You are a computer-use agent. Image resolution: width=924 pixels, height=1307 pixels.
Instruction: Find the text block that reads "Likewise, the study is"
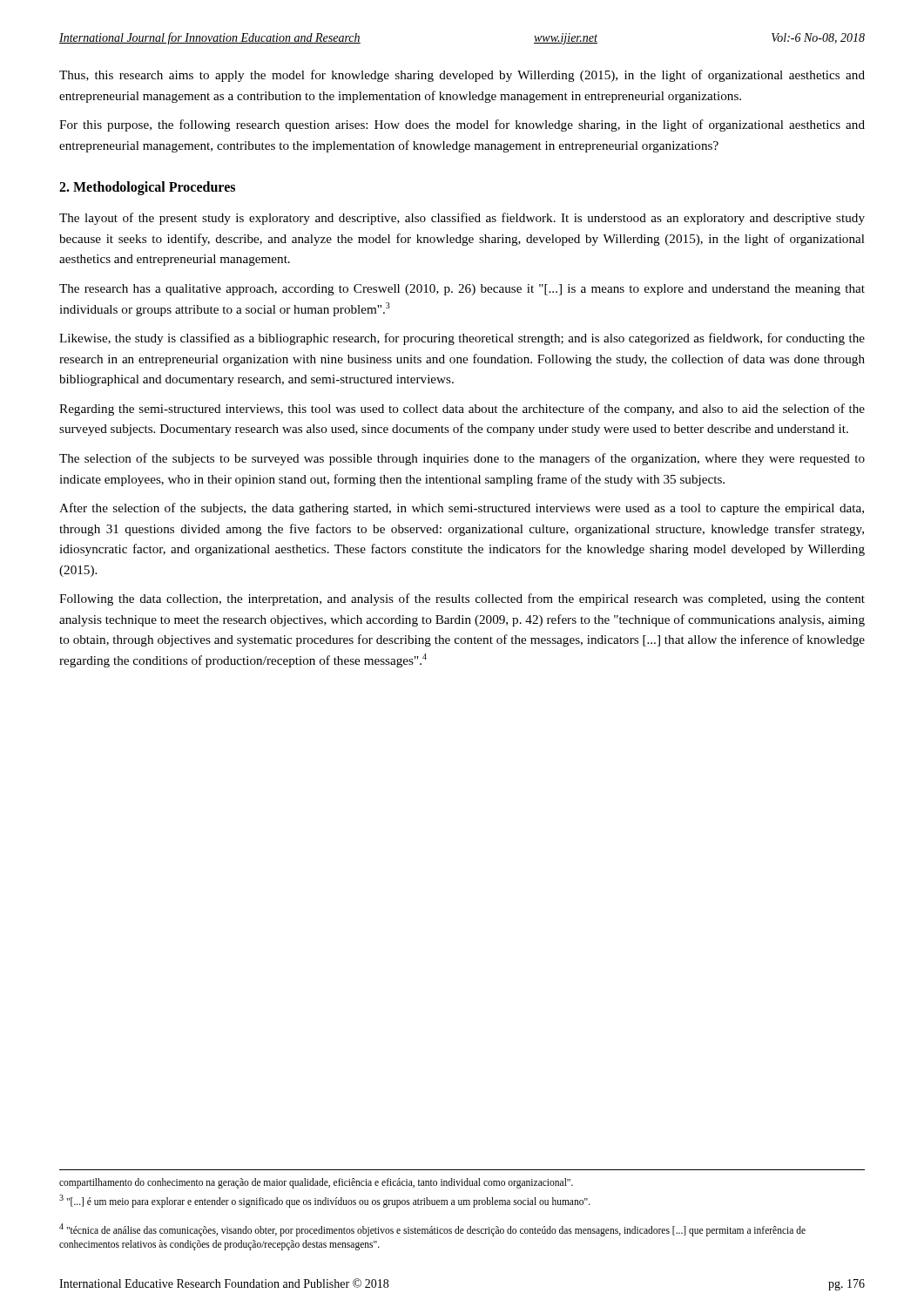(x=462, y=358)
